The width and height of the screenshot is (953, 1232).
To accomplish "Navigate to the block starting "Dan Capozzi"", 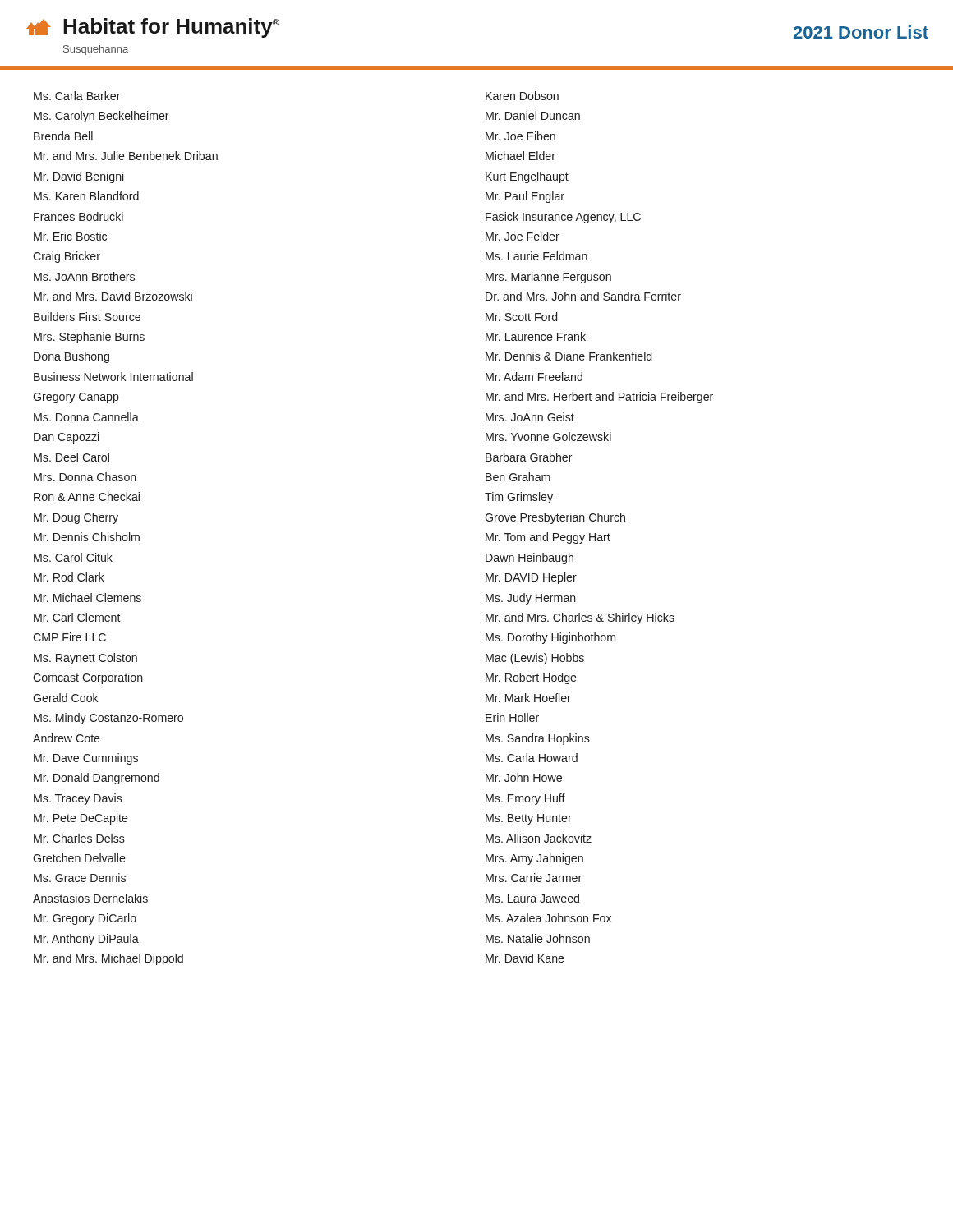I will tap(66, 437).
